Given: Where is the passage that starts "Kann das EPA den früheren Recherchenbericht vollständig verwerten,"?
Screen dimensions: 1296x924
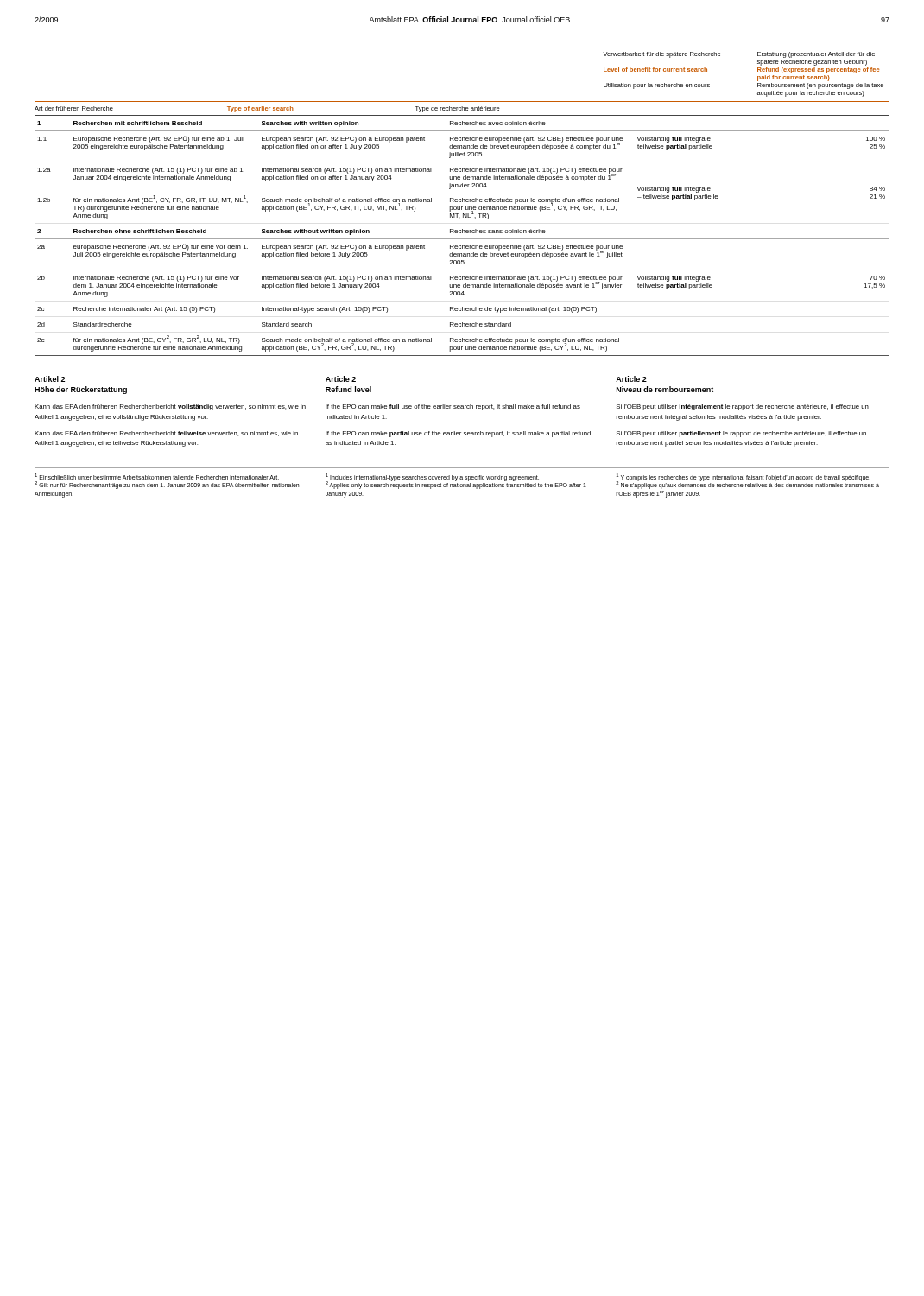Looking at the screenshot, I should 170,412.
